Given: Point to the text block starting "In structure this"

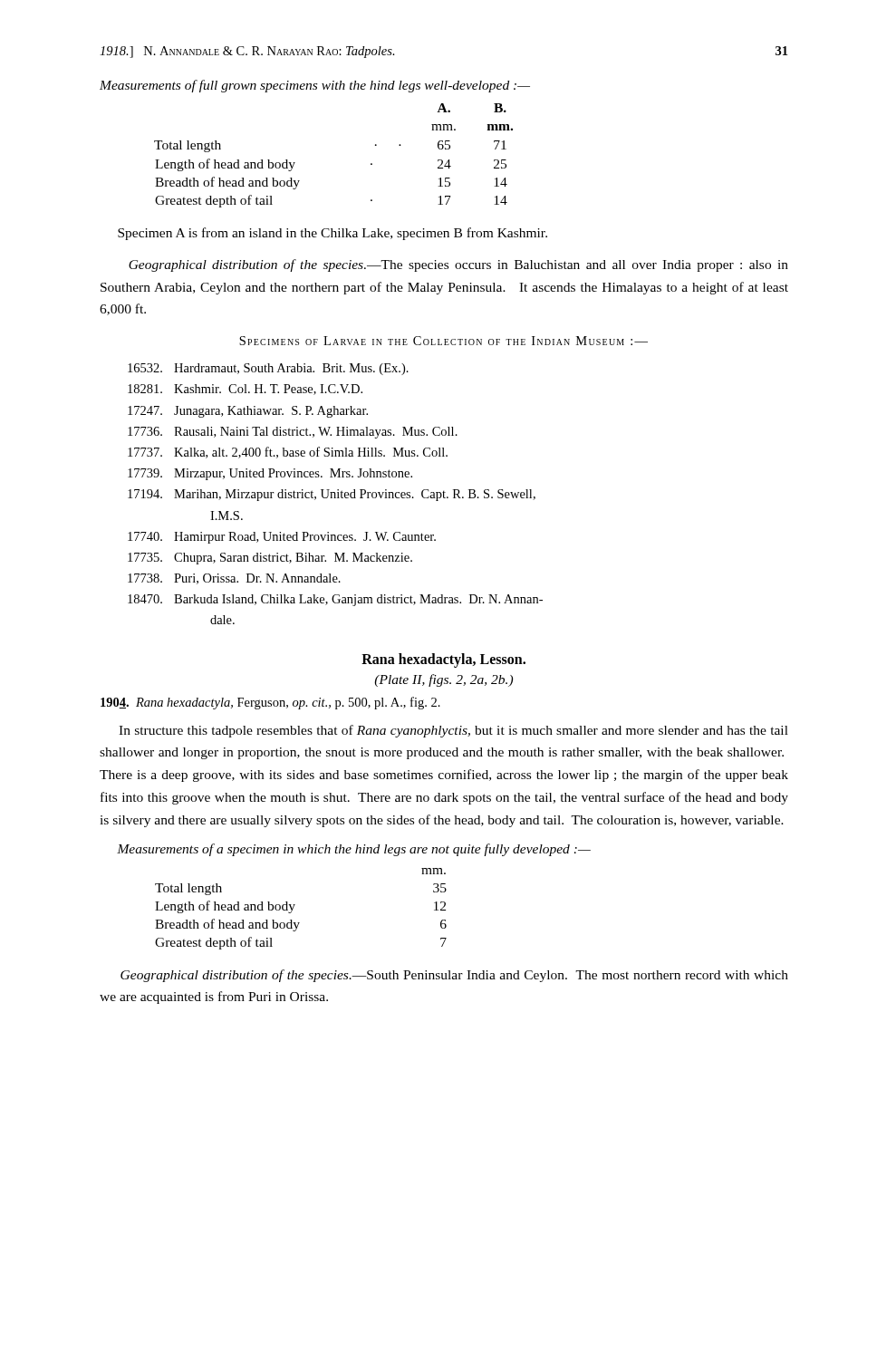Looking at the screenshot, I should (x=444, y=774).
